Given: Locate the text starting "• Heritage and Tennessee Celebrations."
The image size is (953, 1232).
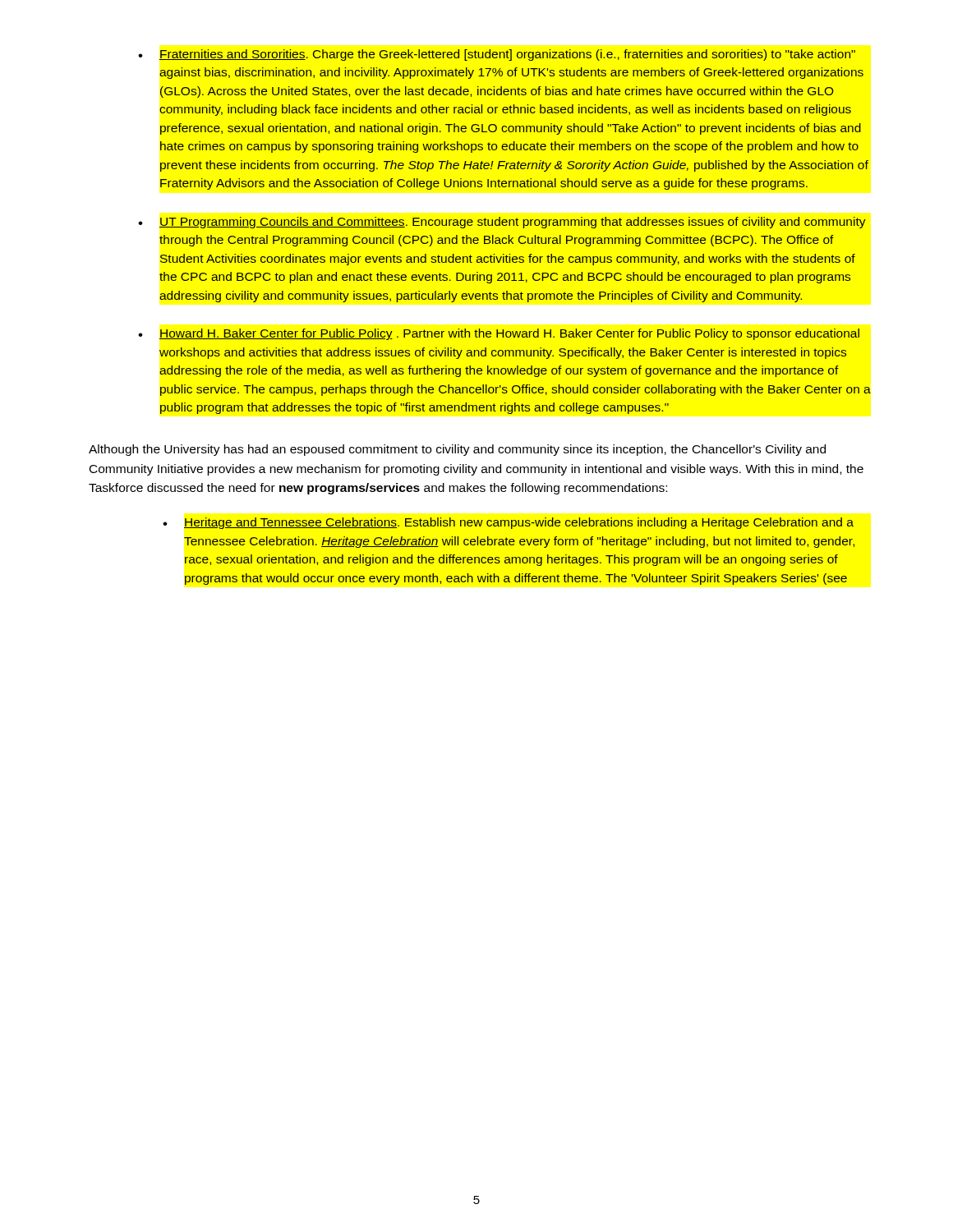Looking at the screenshot, I should tap(517, 550).
